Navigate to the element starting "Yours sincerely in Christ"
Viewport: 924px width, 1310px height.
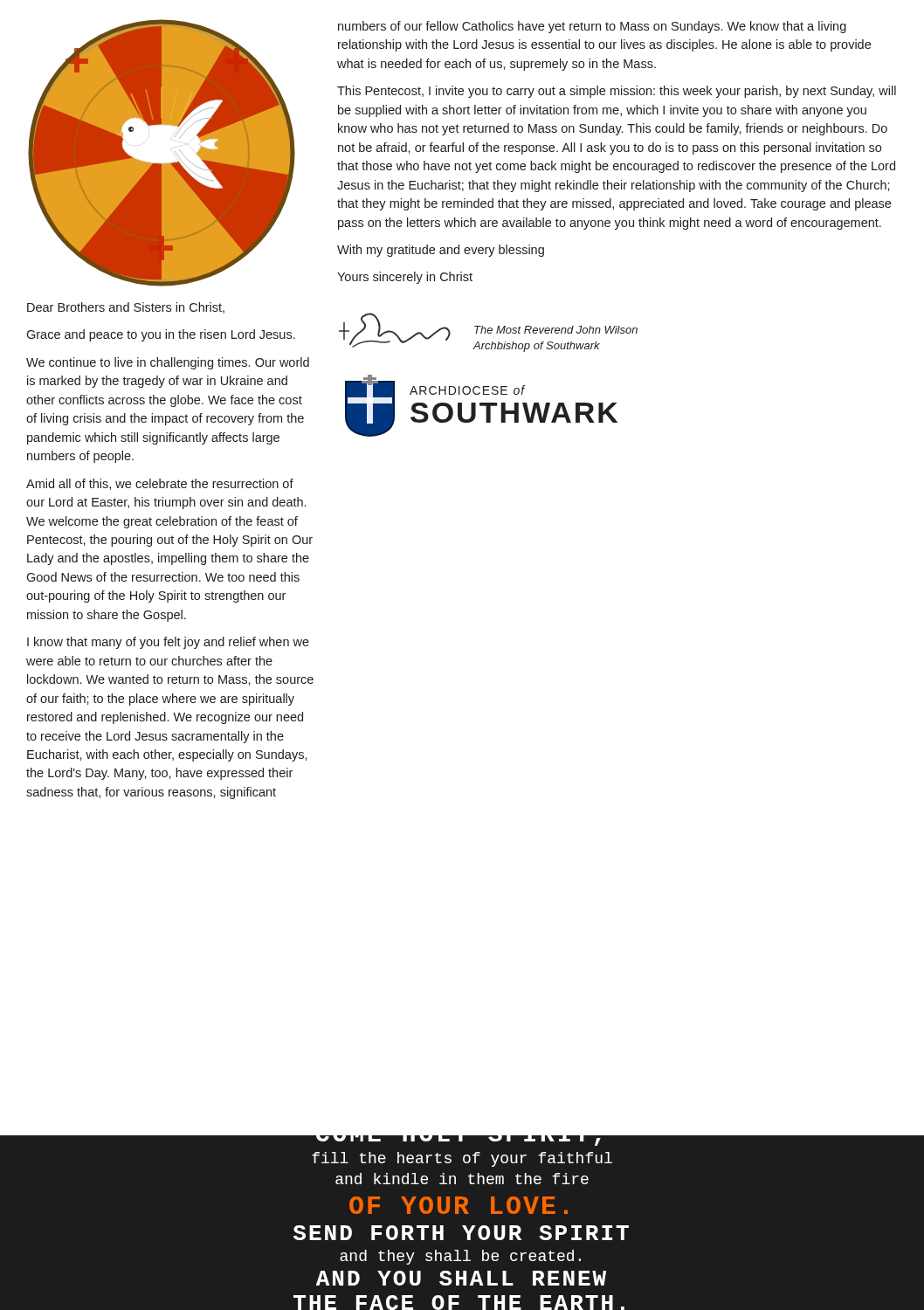click(405, 277)
